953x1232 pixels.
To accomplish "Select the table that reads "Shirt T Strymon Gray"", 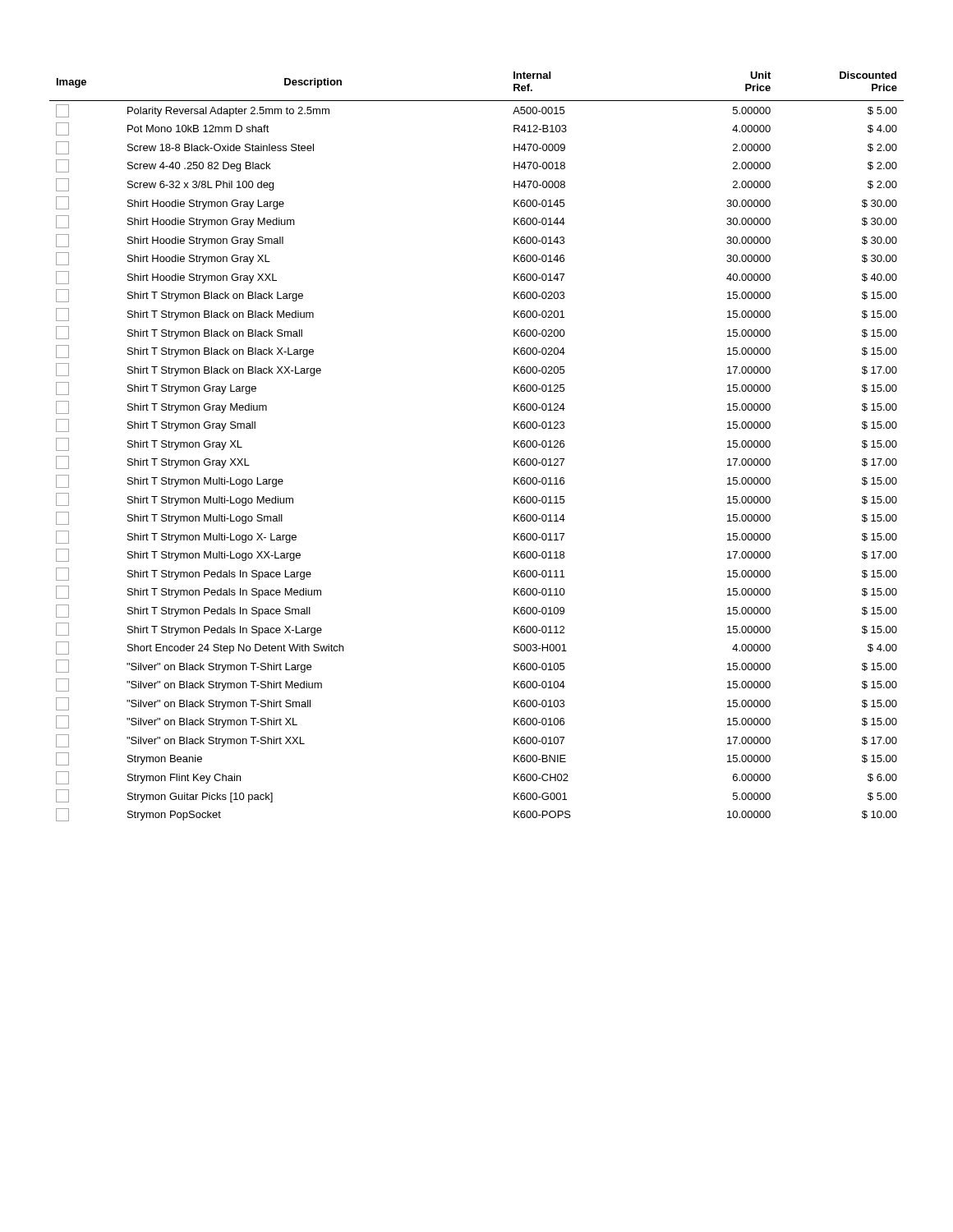I will (x=476, y=445).
